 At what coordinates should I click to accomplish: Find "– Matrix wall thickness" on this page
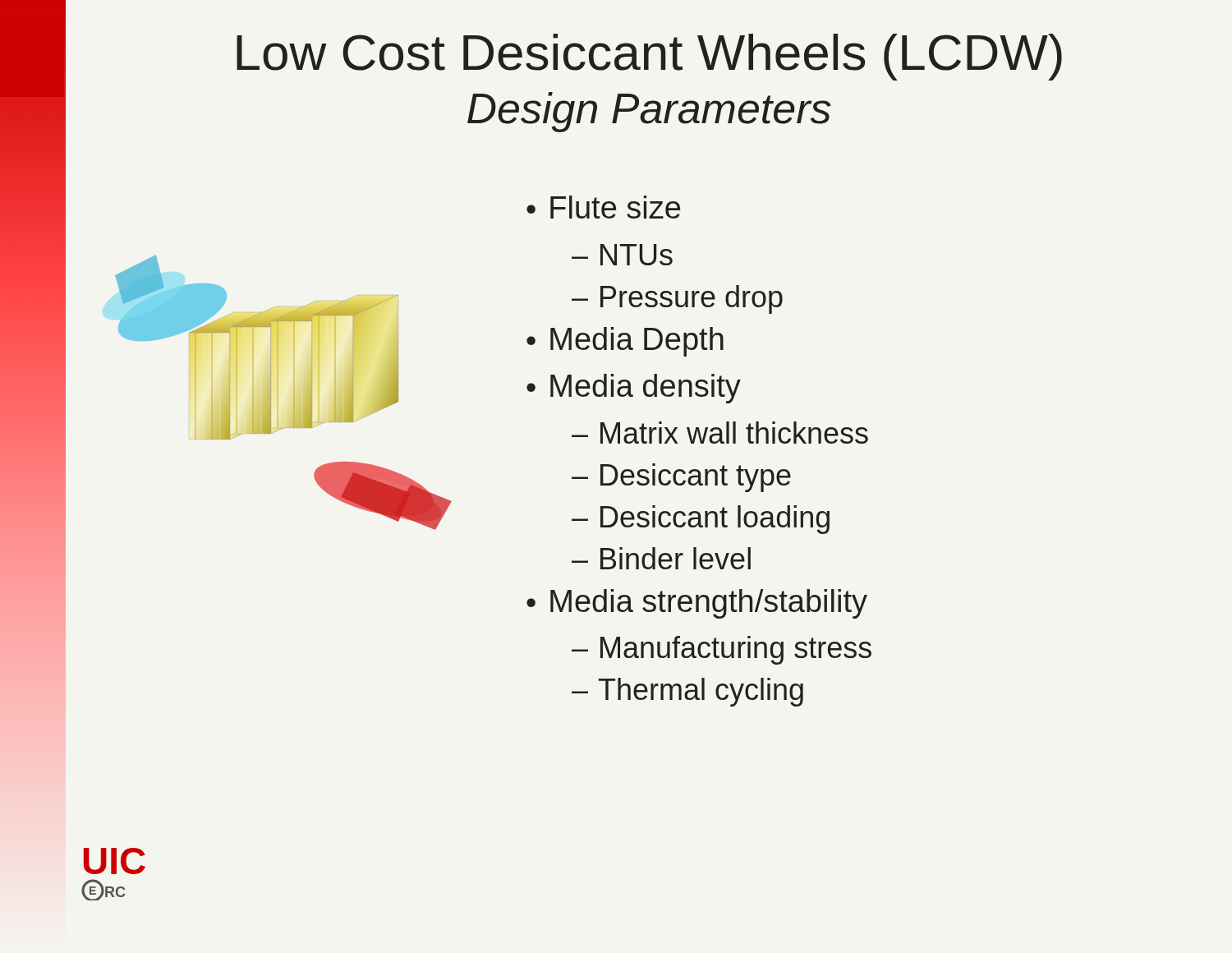tap(720, 433)
